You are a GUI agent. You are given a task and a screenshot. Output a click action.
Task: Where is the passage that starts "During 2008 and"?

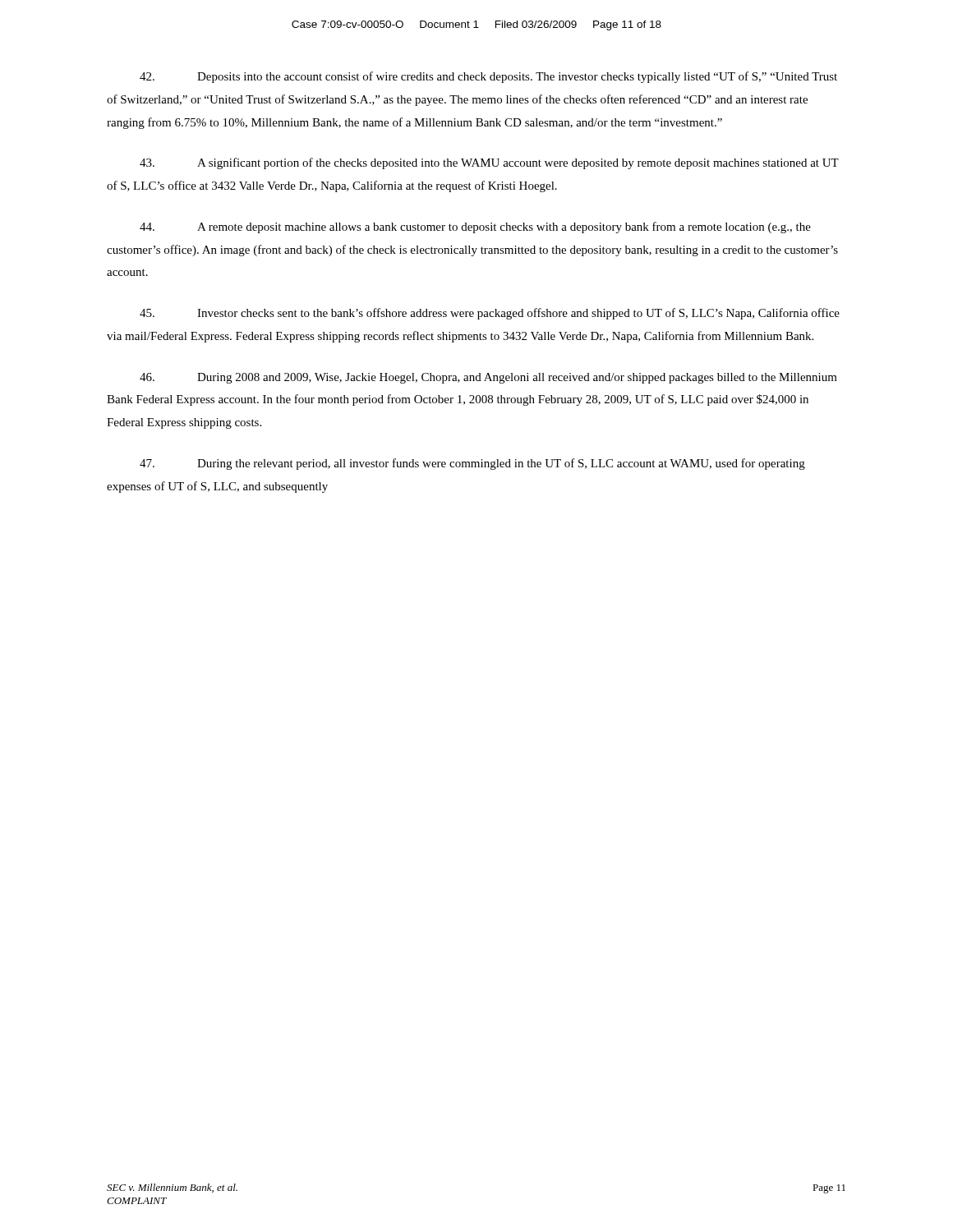pyautogui.click(x=472, y=397)
